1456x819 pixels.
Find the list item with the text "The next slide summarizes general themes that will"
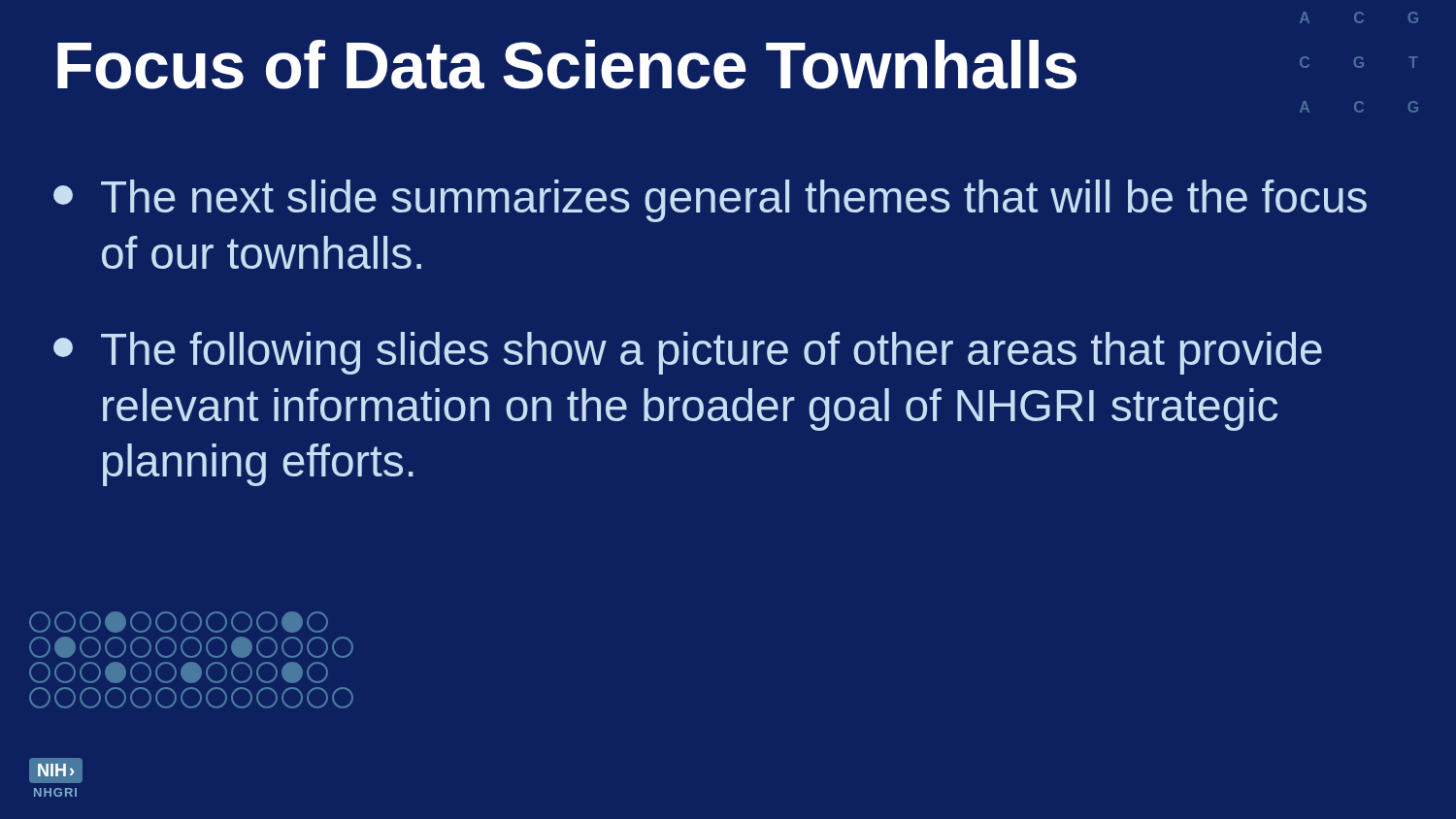pos(721,226)
